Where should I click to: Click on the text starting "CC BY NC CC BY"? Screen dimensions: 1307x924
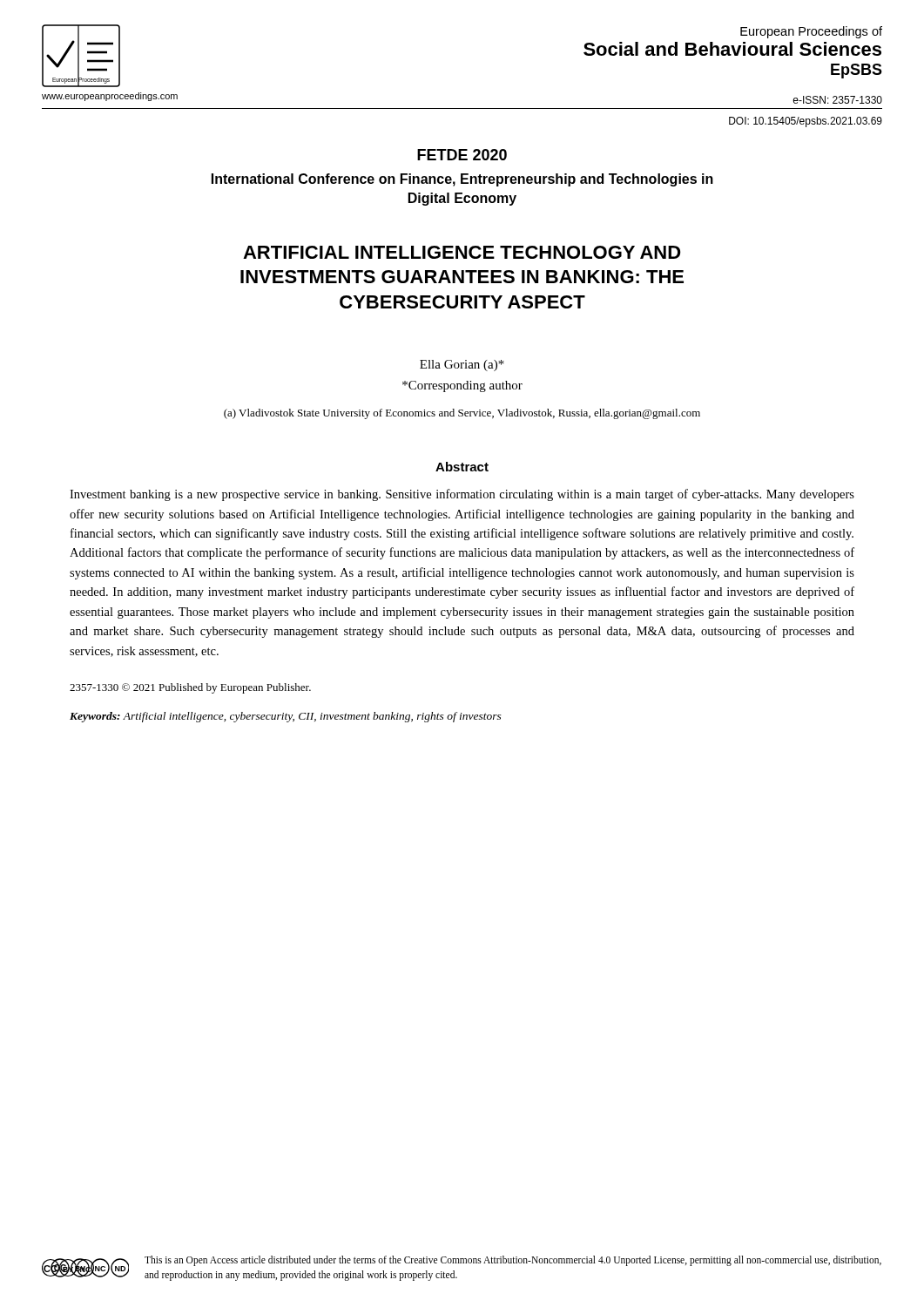(x=462, y=1268)
